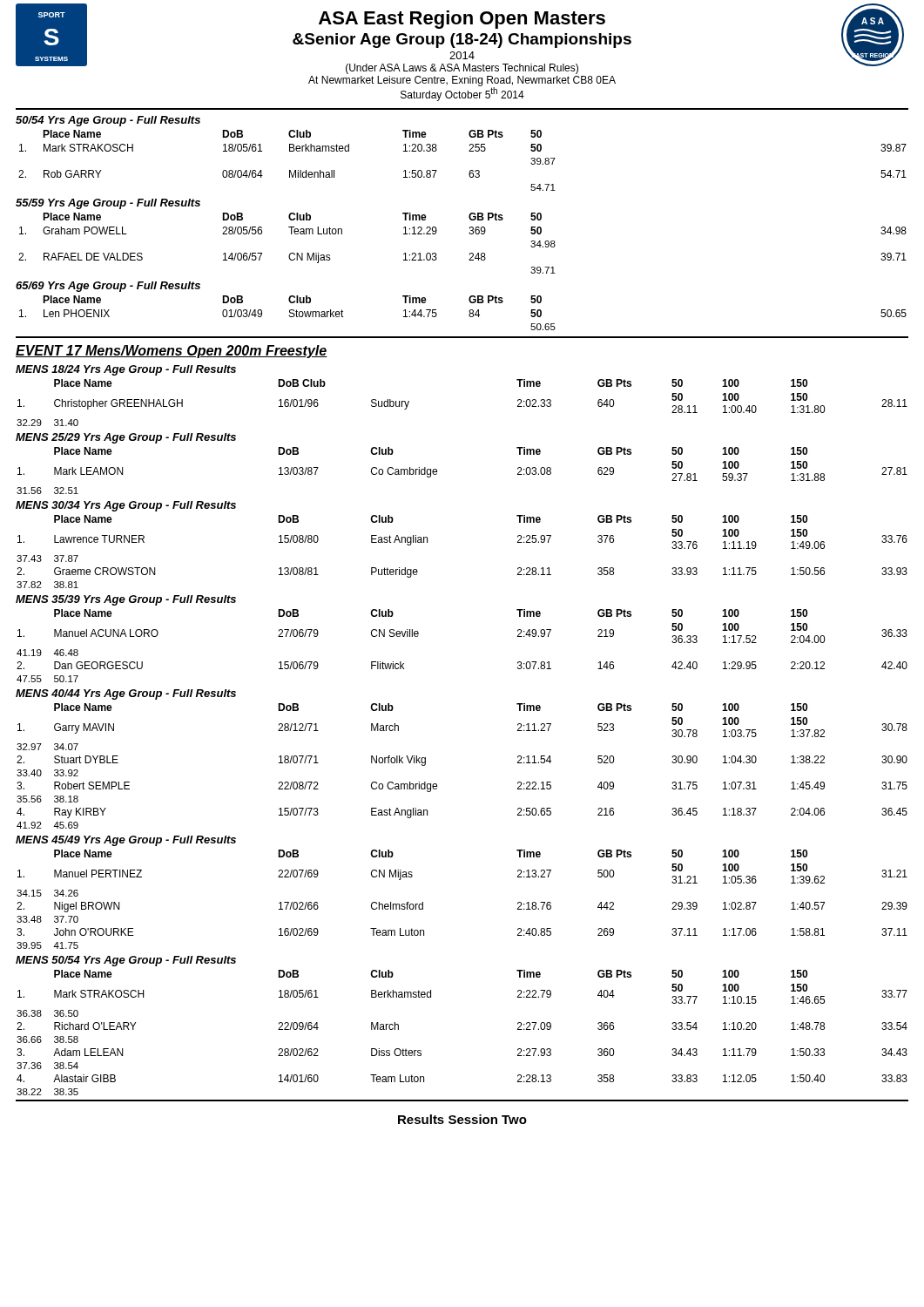Find the passage starting "MENS 25/29 Yrs"
Image resolution: width=924 pixels, height=1307 pixels.
126,437
